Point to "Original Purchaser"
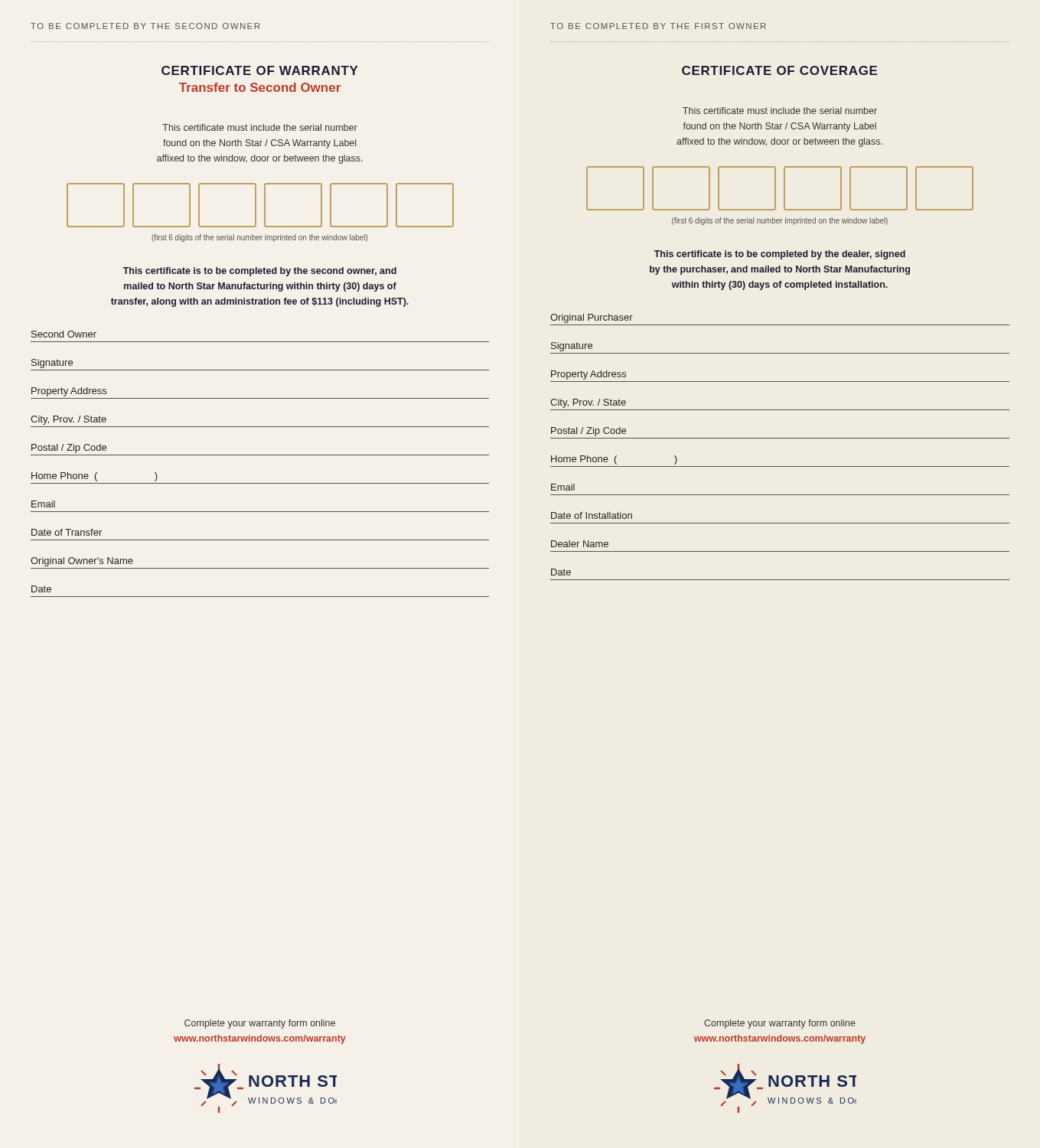The image size is (1040, 1148). pos(780,316)
